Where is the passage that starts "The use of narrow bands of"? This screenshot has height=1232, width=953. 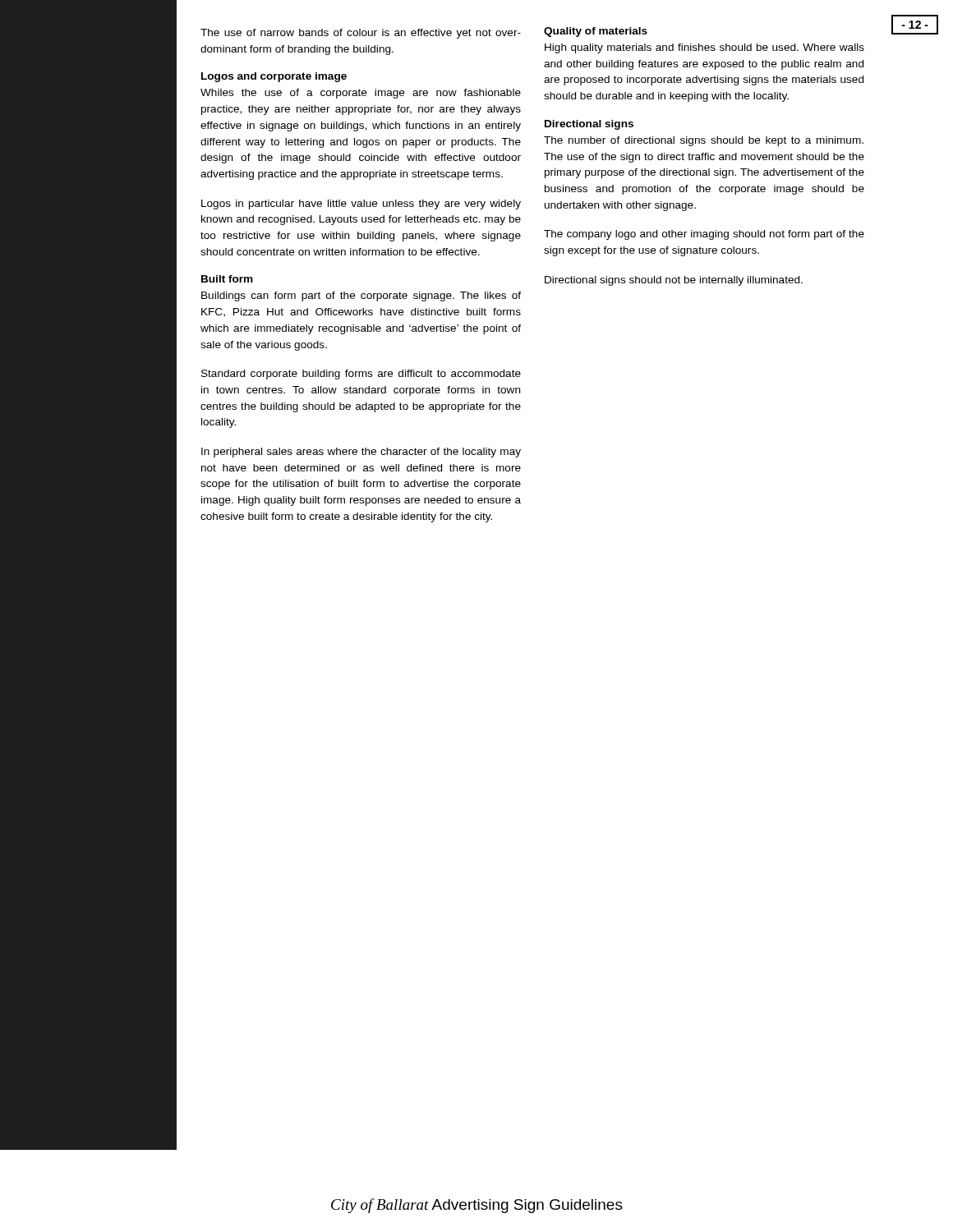coord(361,41)
